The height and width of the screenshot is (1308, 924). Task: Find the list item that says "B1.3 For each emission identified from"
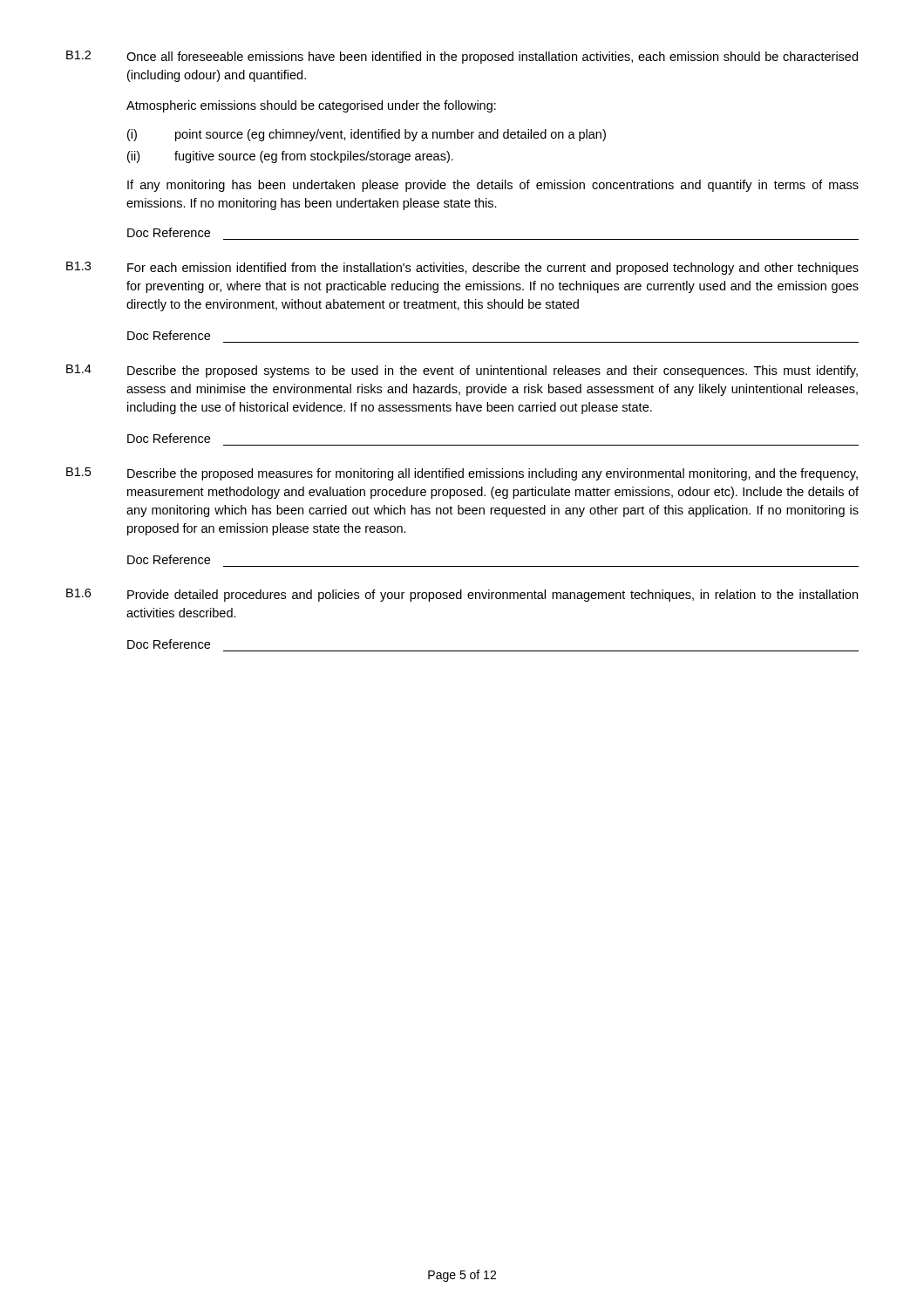[x=462, y=287]
